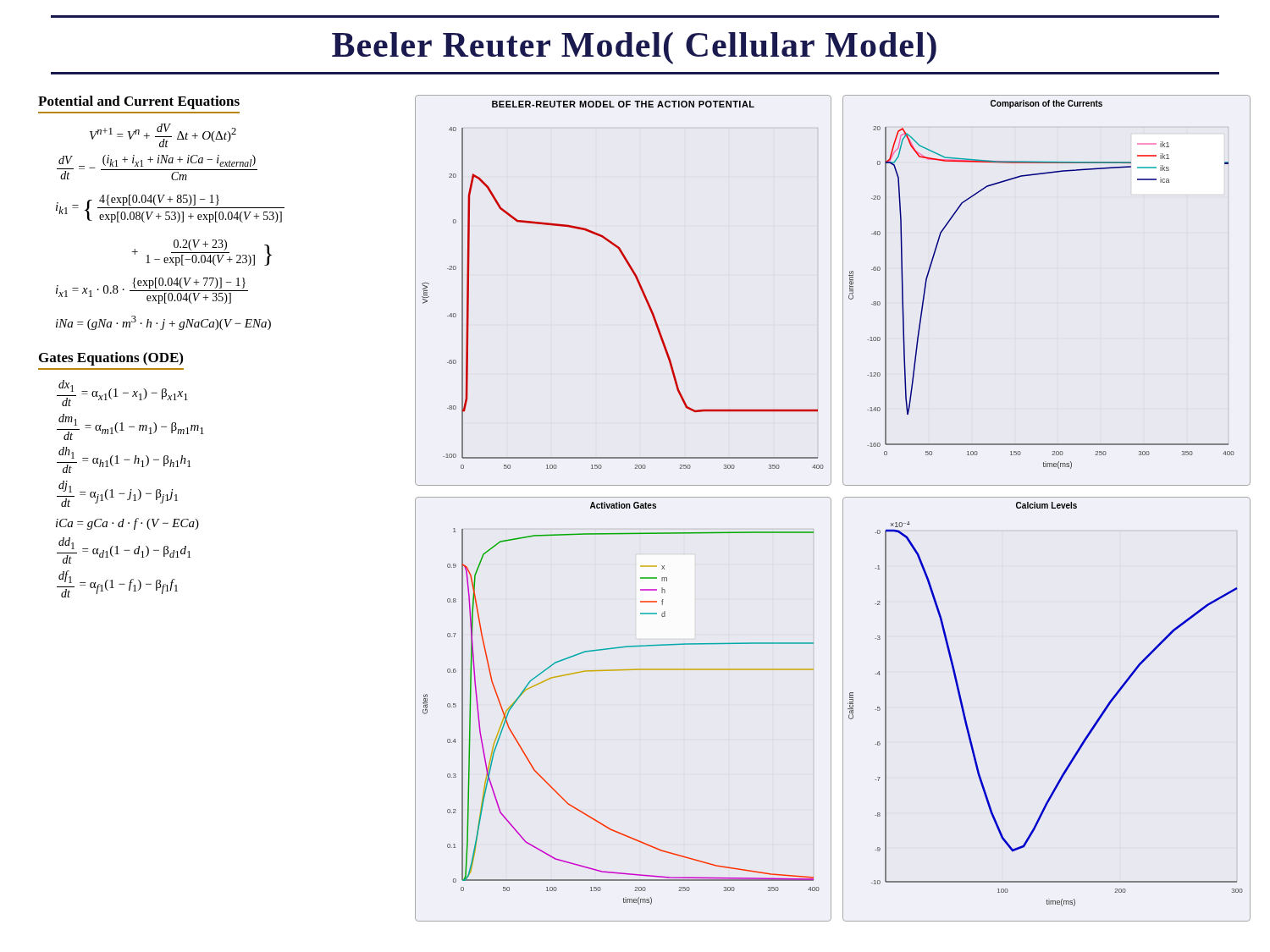Image resolution: width=1270 pixels, height=952 pixels.
Task: Point to the section header beginning "Potential and Current"
Action: 139,103
